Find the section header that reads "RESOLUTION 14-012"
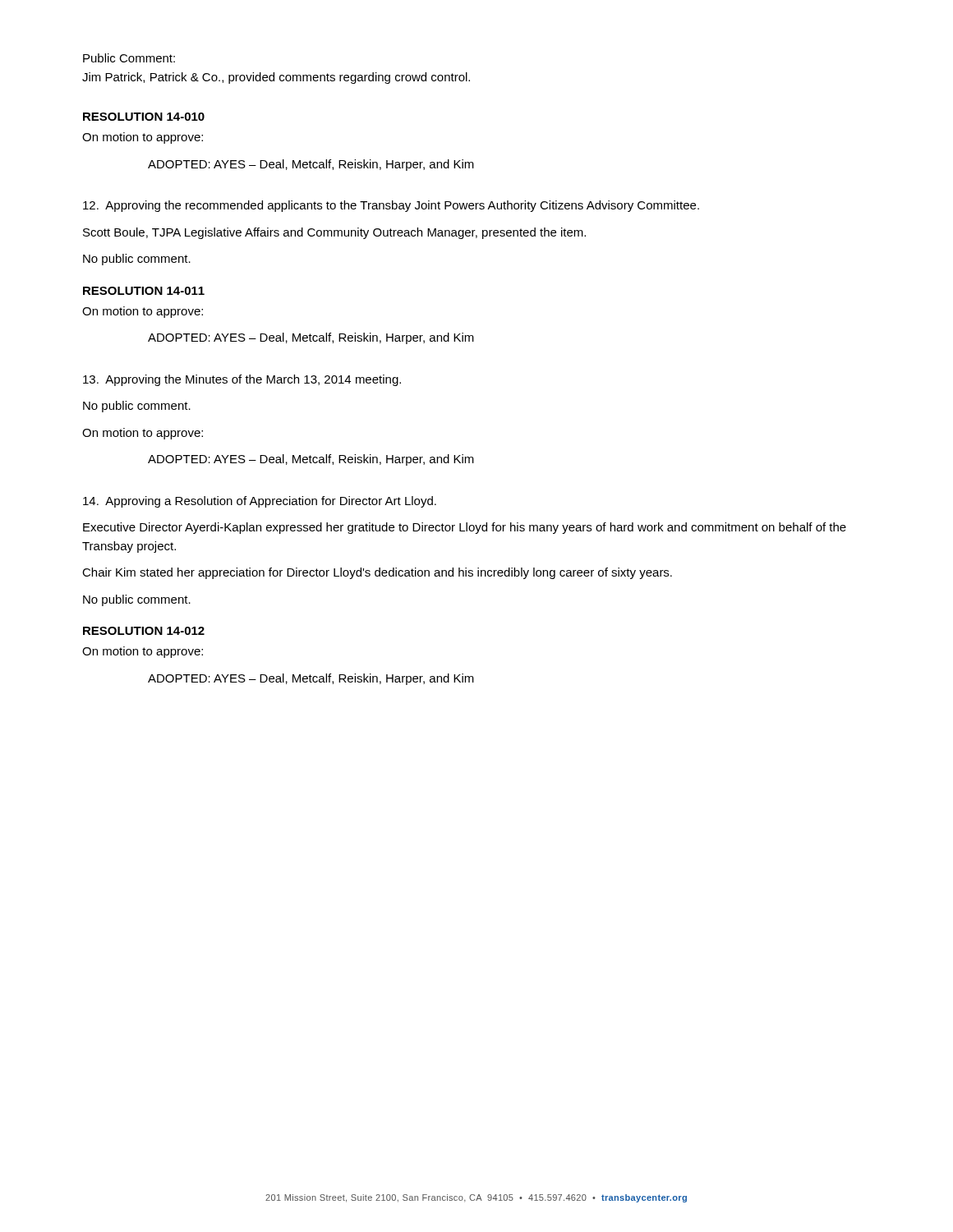 coord(143,630)
